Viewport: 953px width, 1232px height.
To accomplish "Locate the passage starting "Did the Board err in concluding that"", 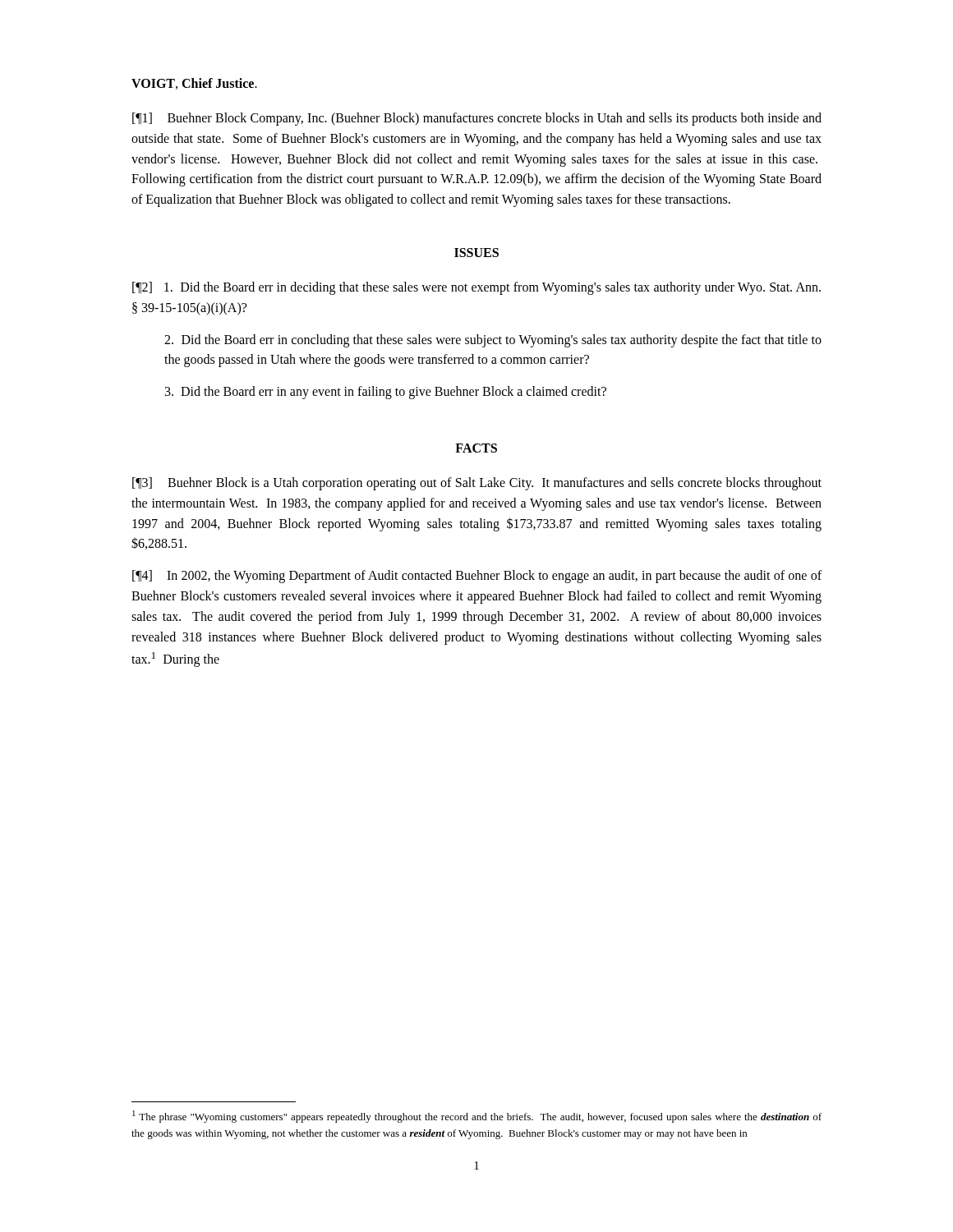I will (x=493, y=349).
